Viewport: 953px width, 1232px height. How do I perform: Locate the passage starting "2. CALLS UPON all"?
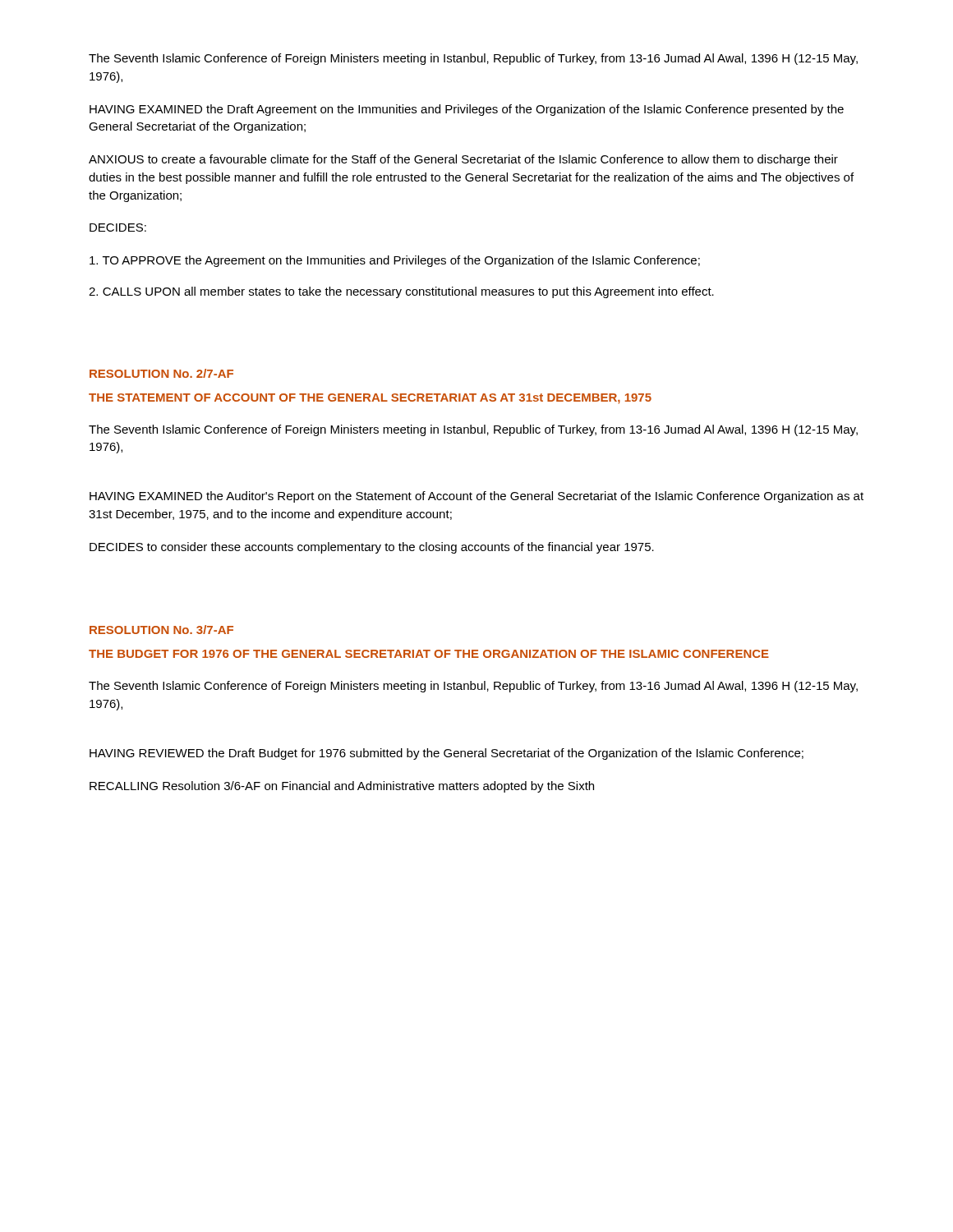402,291
